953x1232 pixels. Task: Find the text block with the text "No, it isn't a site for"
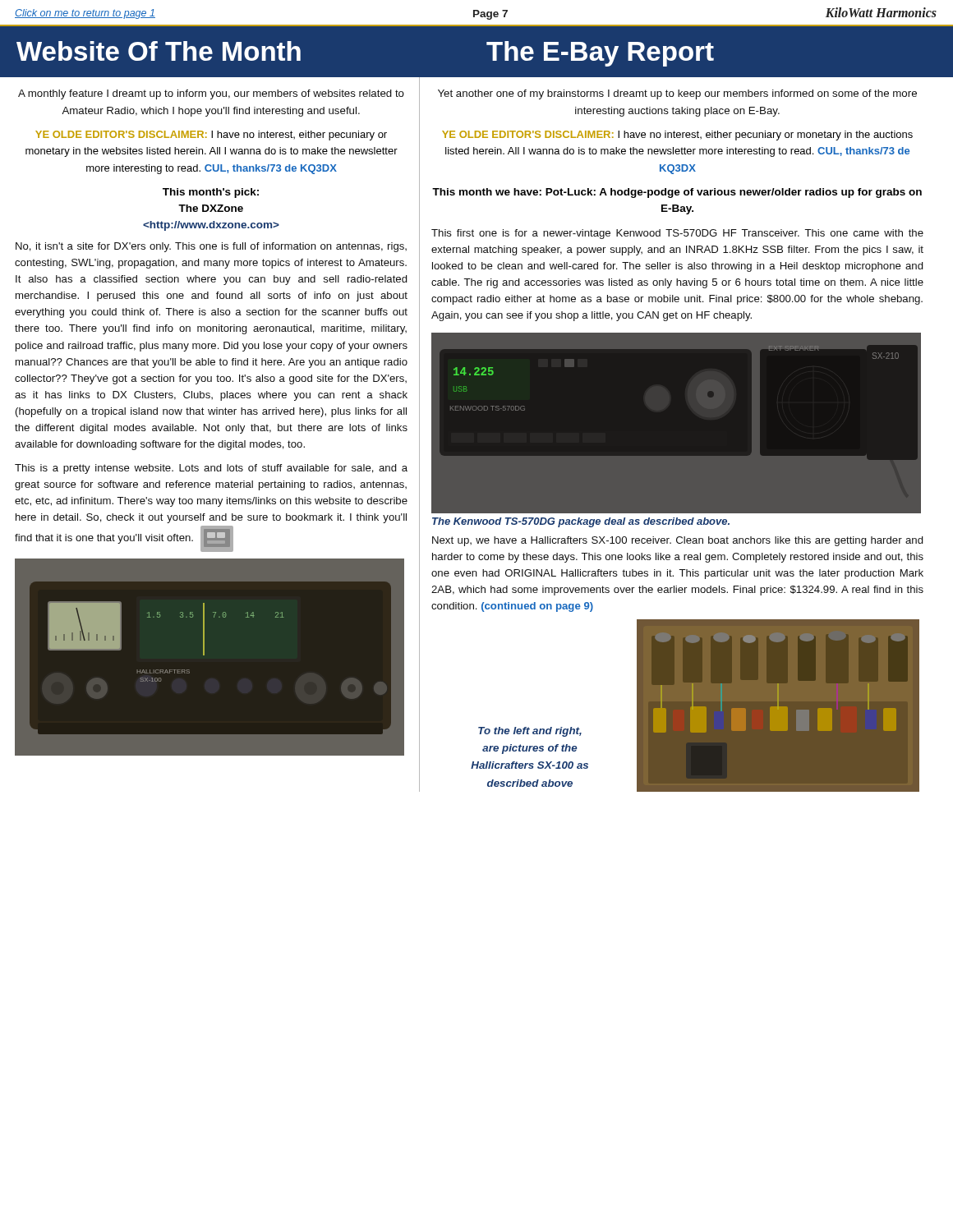[x=211, y=345]
